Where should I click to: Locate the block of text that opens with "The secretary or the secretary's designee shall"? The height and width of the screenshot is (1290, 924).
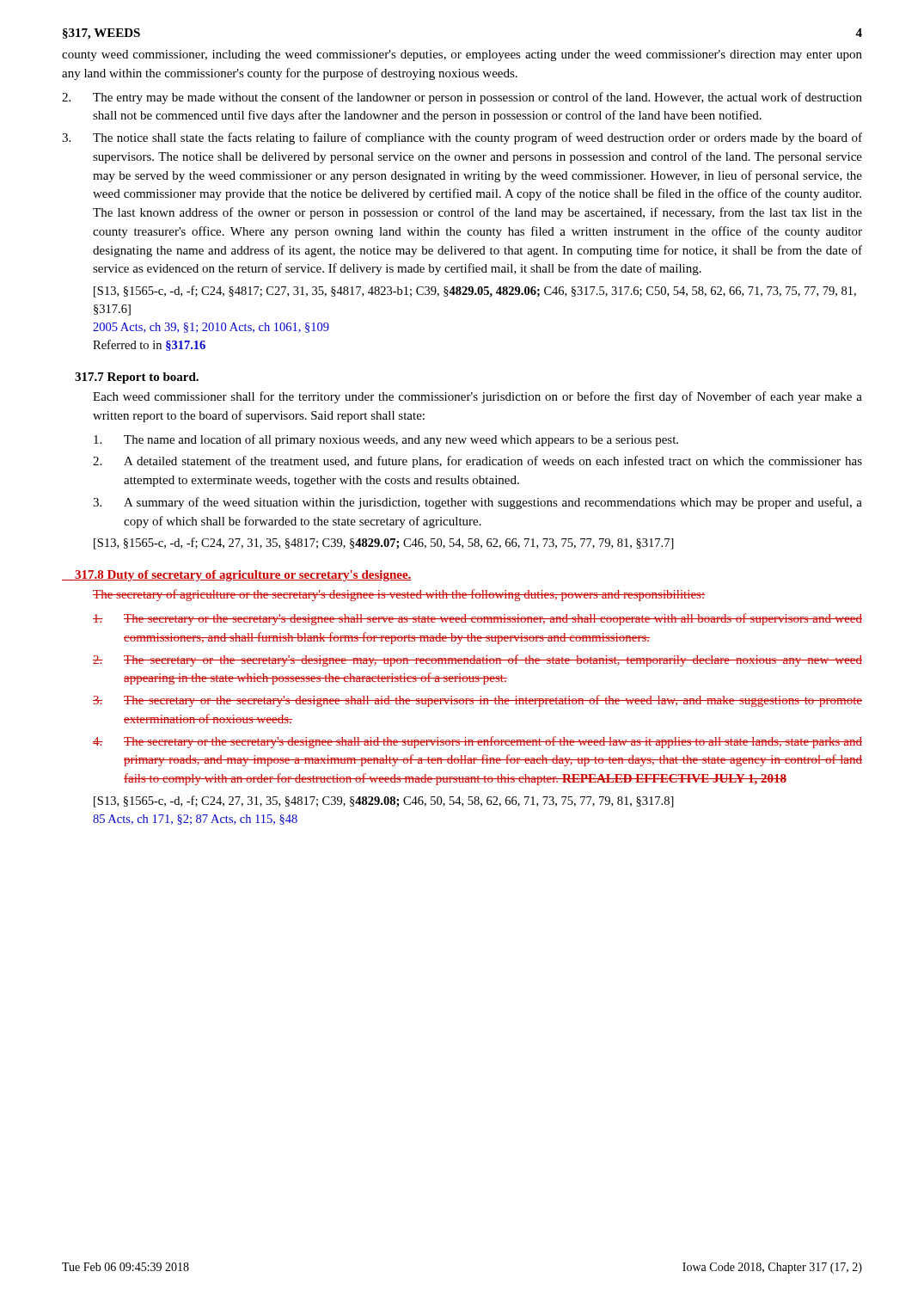477,628
